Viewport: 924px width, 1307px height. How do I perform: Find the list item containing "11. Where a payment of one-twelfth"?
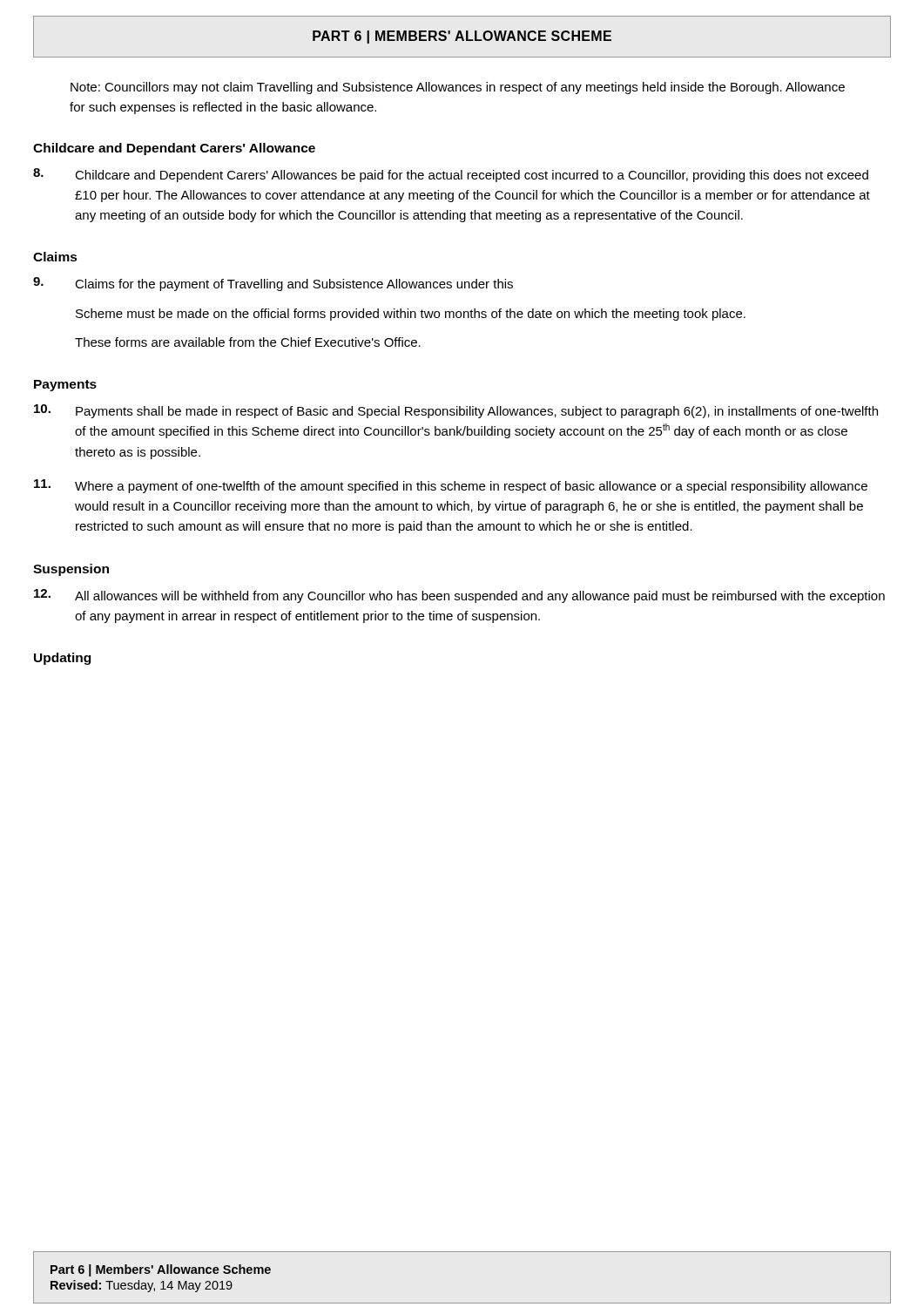[462, 506]
